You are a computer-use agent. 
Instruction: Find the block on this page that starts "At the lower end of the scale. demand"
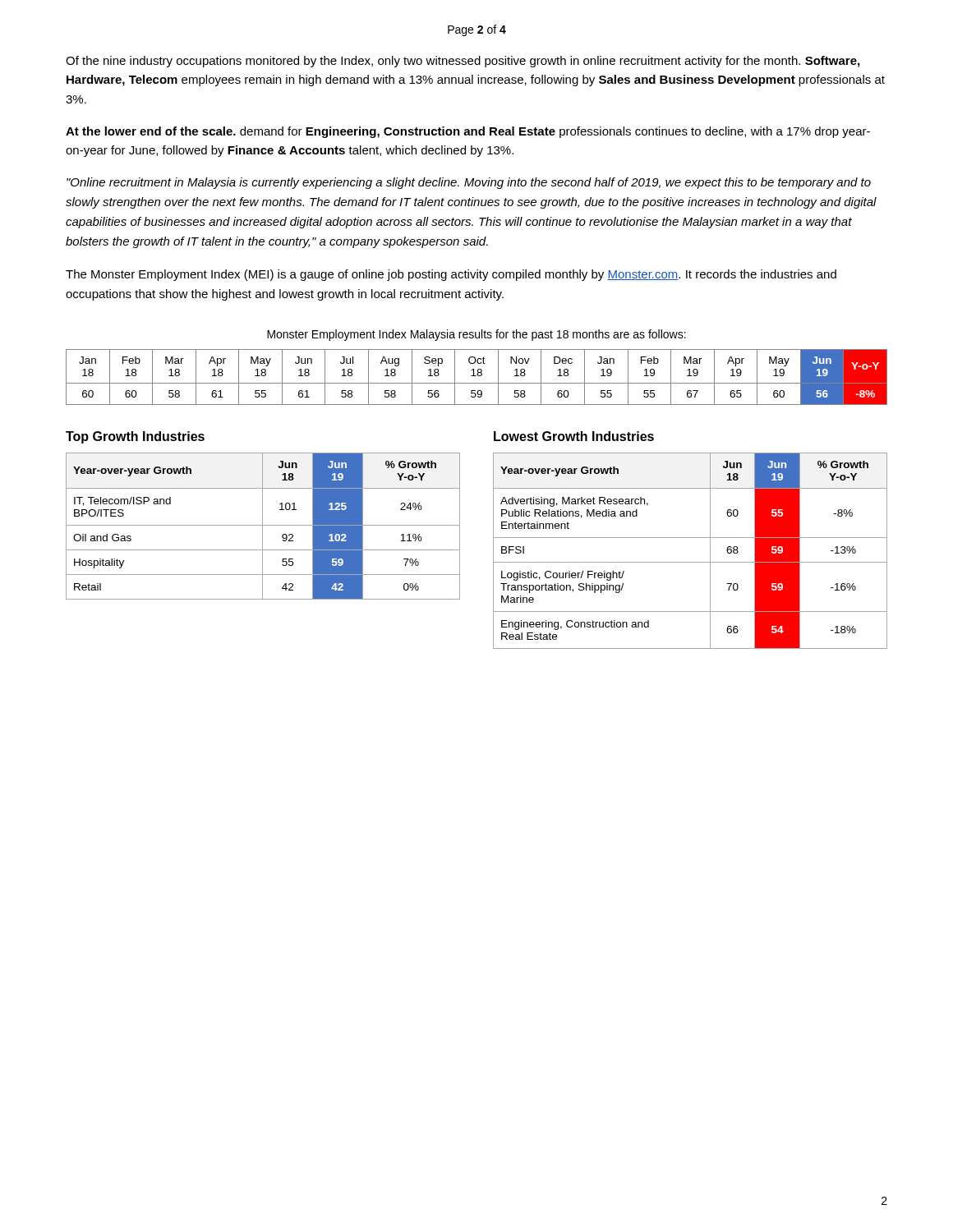468,140
